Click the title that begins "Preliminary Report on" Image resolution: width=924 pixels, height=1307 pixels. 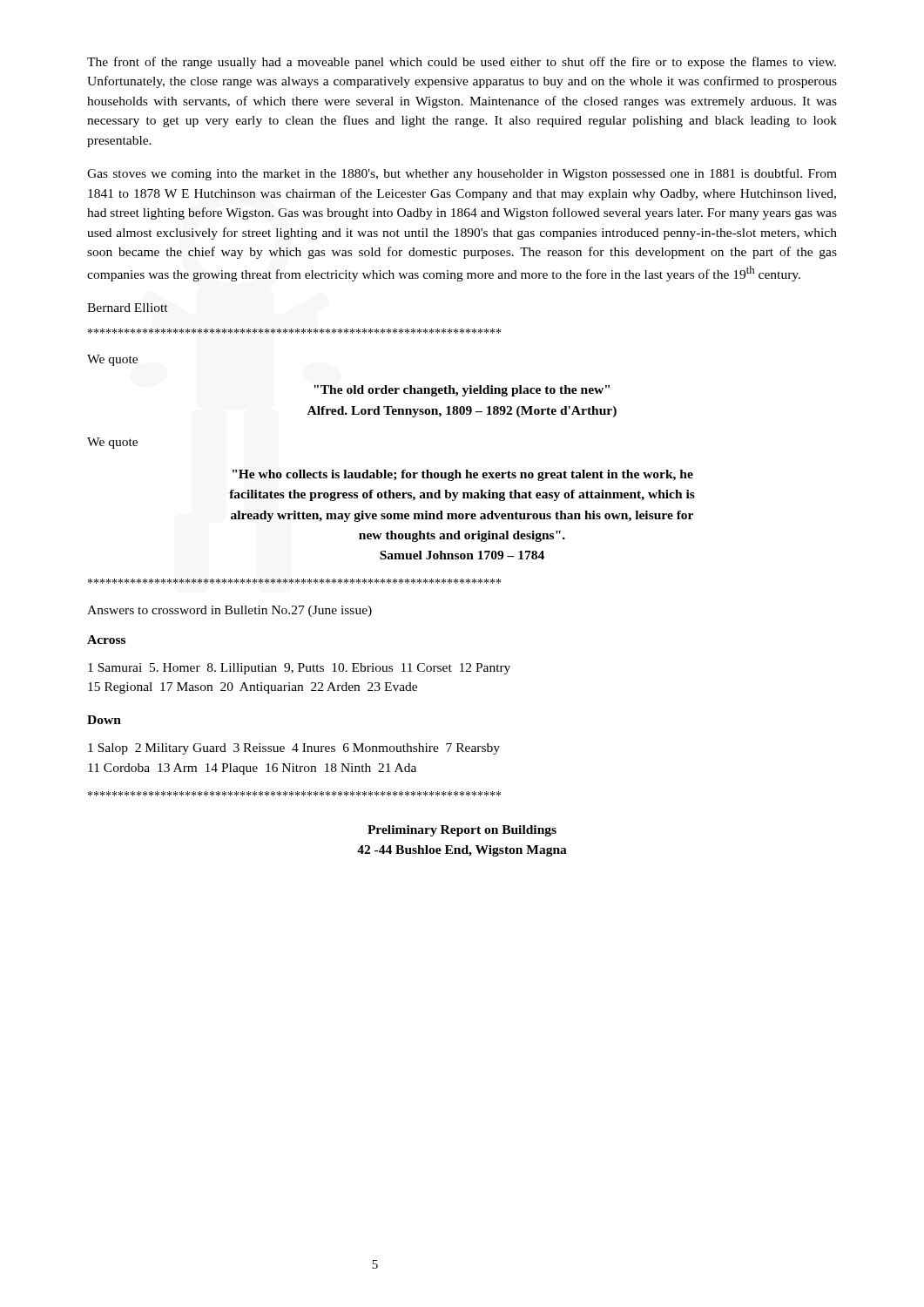[462, 839]
